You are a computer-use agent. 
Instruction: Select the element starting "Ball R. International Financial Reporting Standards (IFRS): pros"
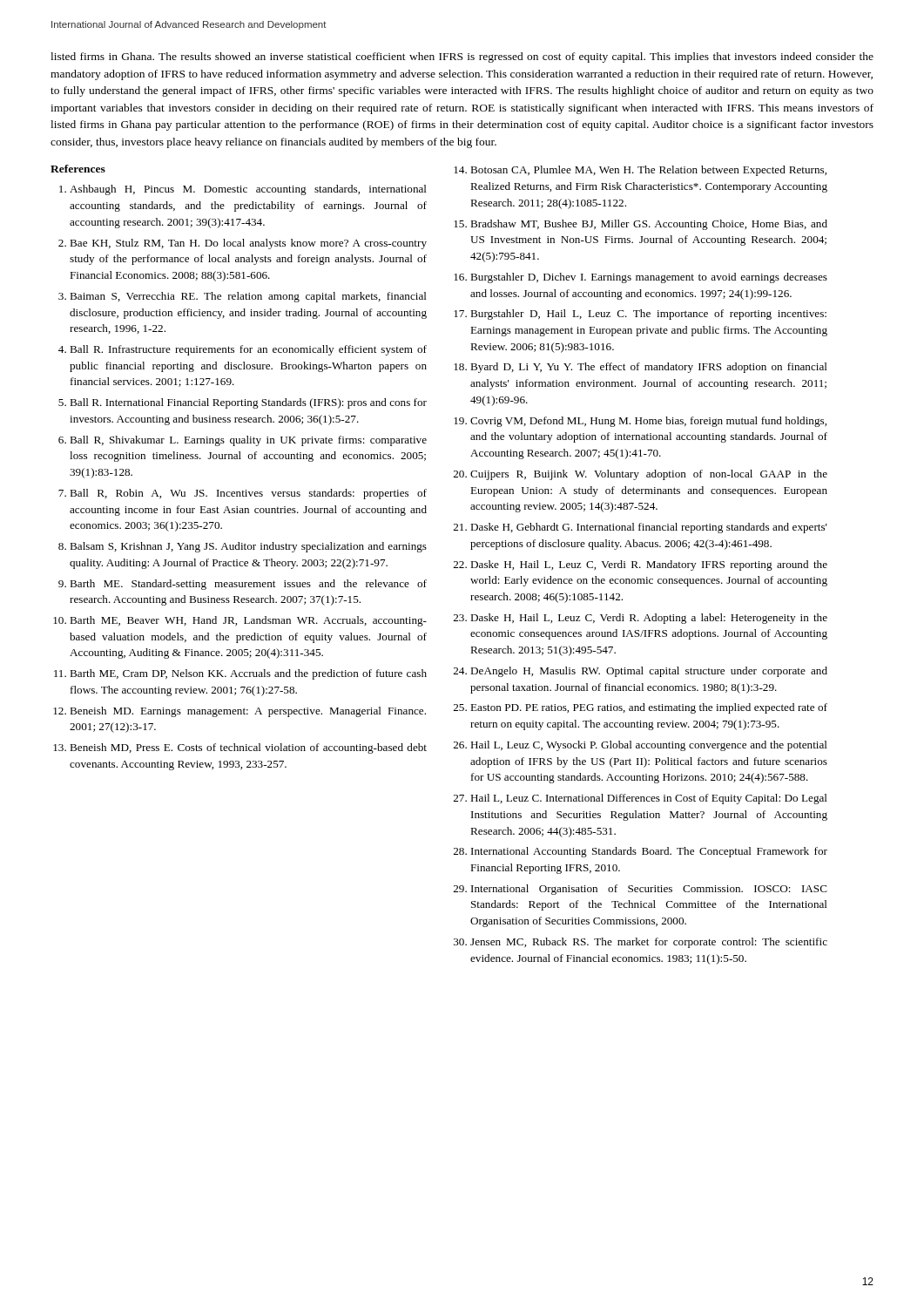click(248, 410)
